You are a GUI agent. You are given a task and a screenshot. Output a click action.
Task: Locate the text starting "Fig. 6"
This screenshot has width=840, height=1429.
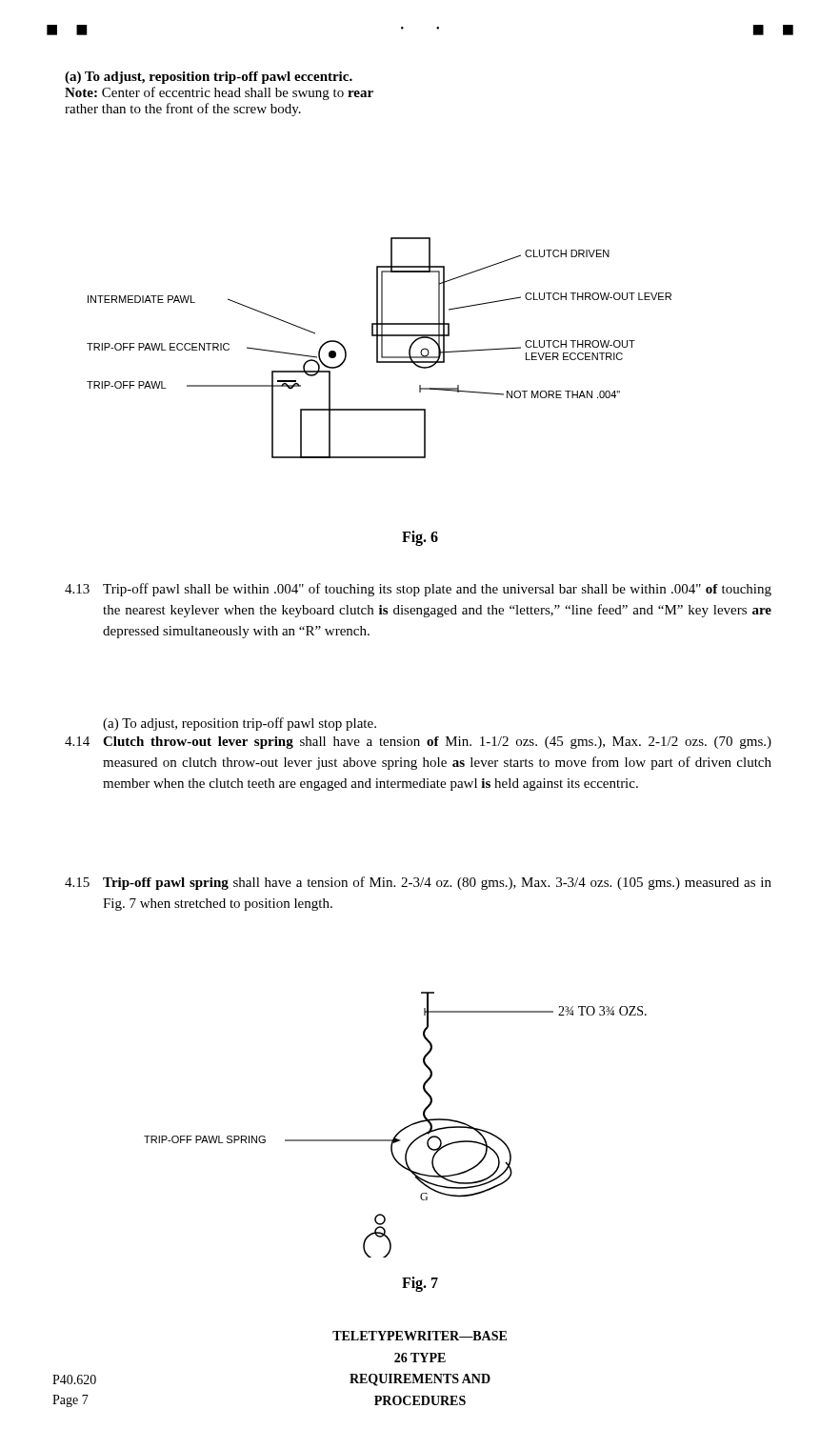(x=420, y=537)
